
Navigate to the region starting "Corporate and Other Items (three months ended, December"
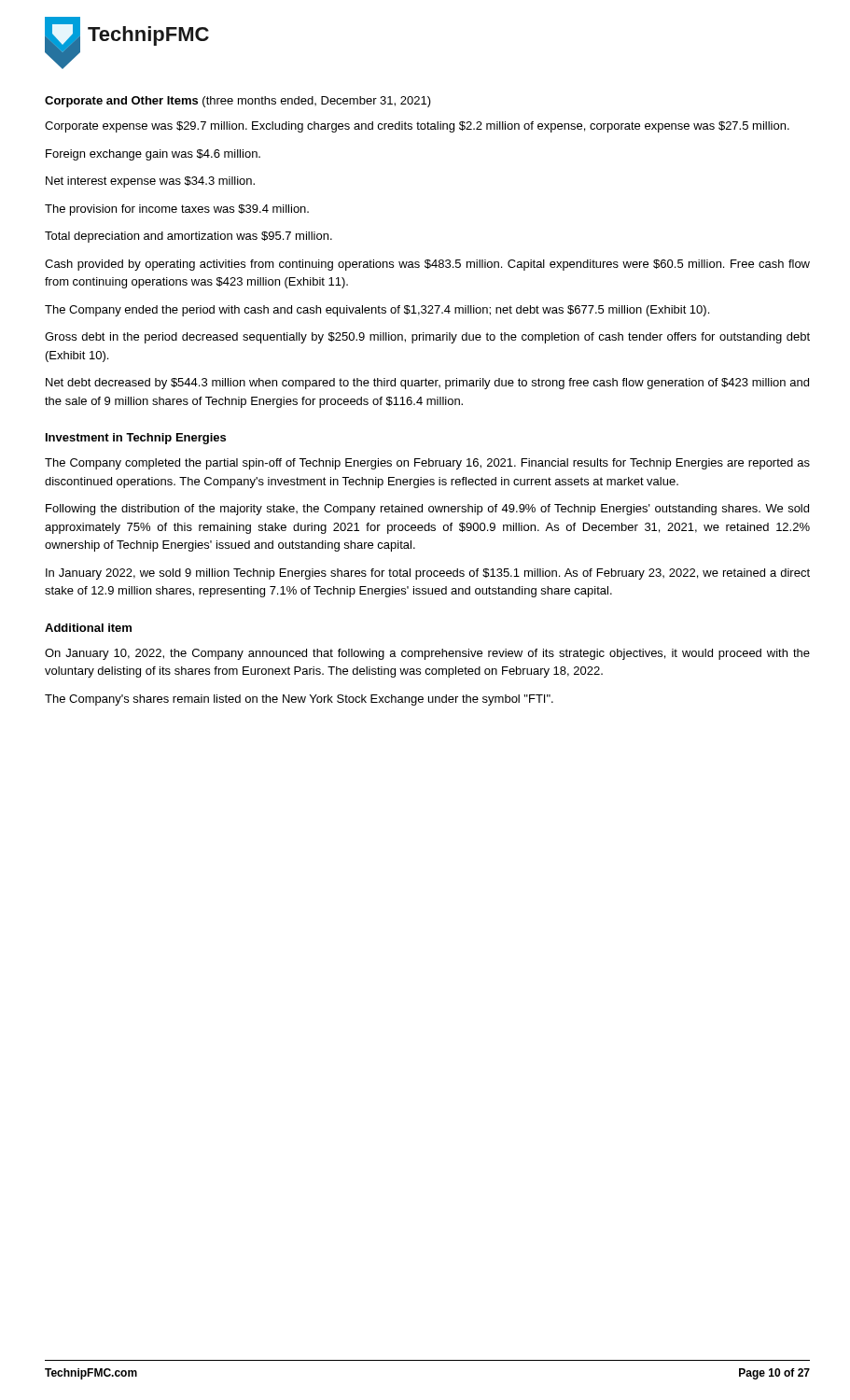(238, 100)
